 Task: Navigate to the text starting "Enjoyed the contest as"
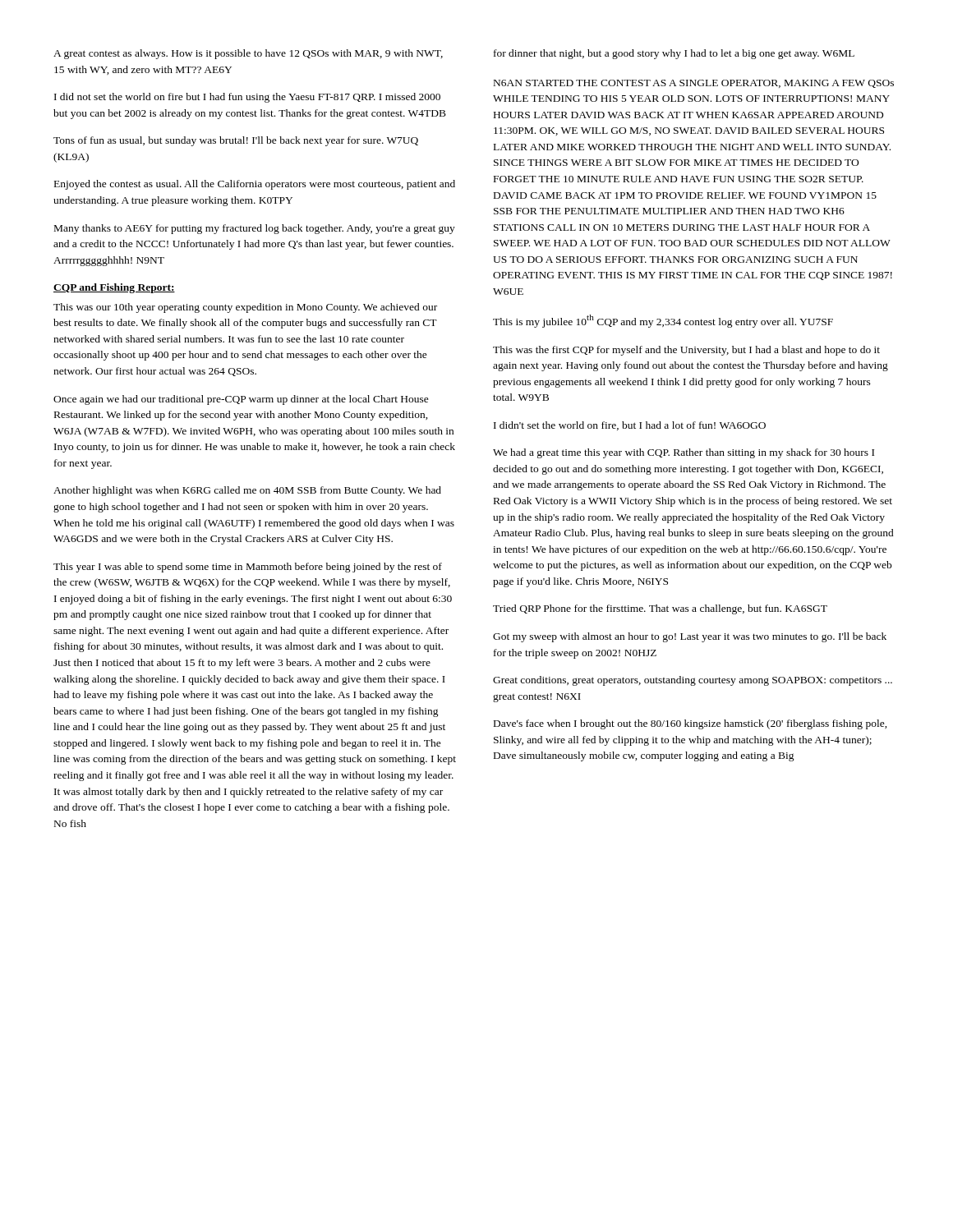click(x=255, y=192)
